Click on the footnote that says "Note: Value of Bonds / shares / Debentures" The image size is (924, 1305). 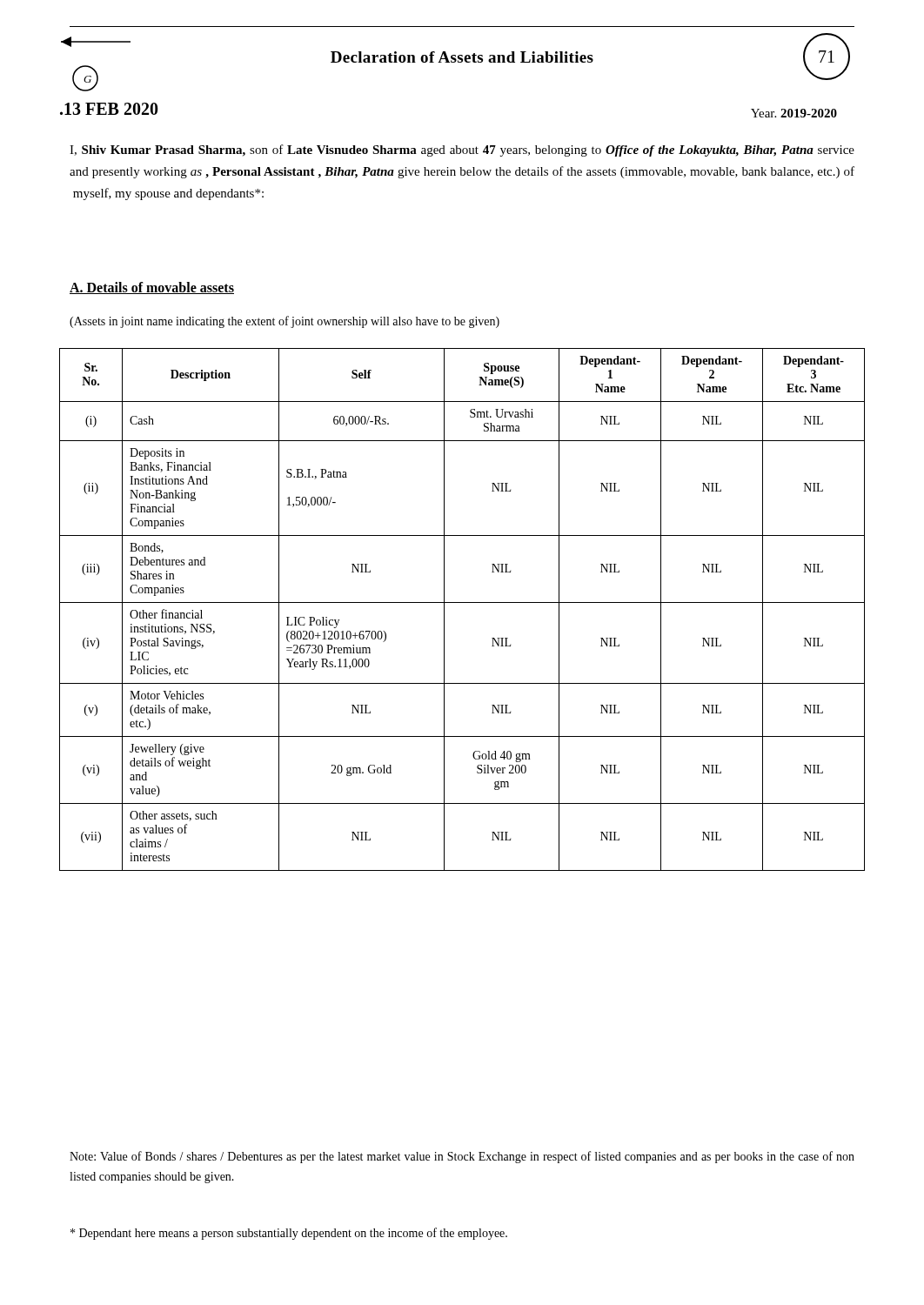click(462, 1167)
